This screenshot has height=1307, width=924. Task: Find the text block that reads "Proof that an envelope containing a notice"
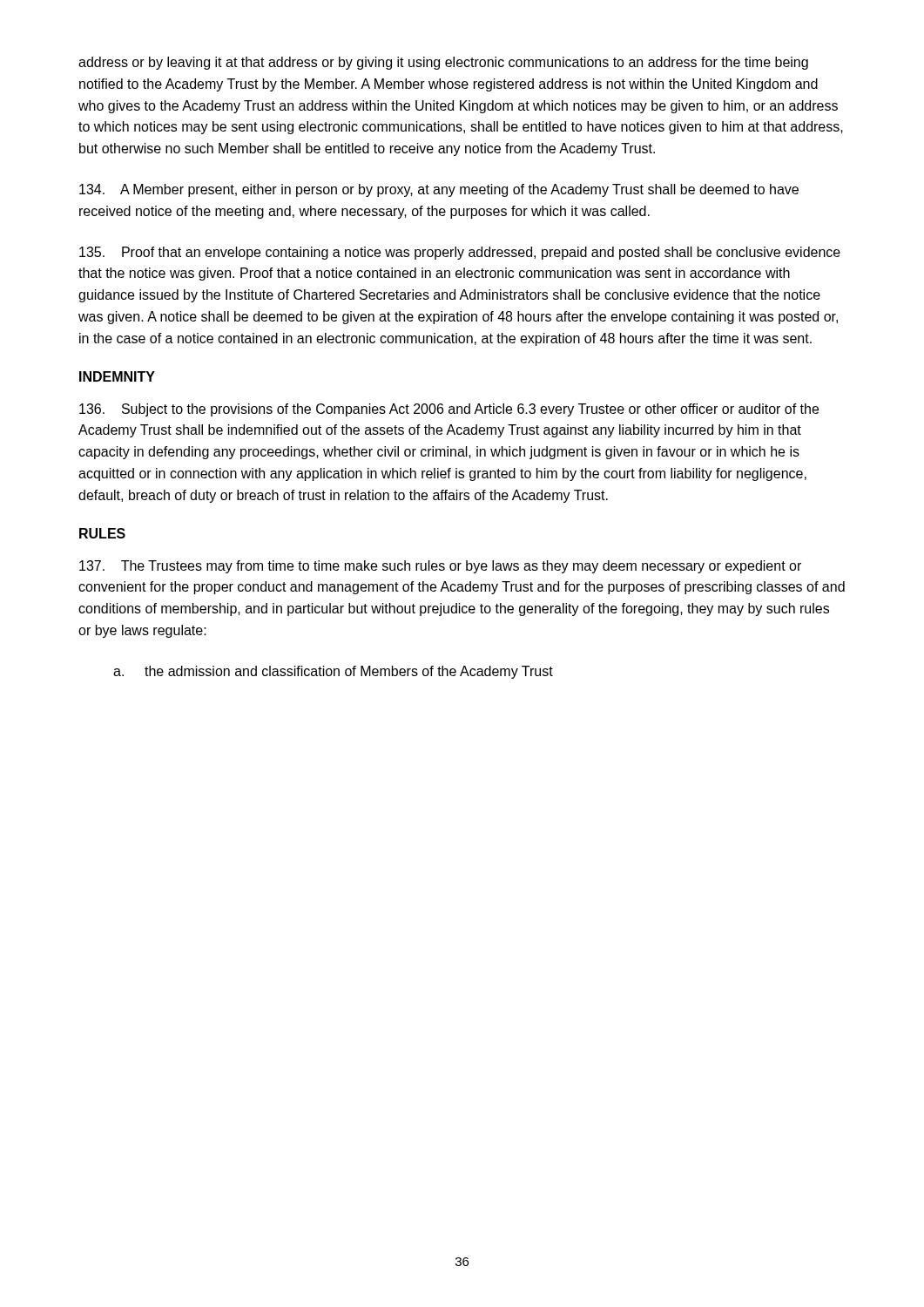(460, 295)
